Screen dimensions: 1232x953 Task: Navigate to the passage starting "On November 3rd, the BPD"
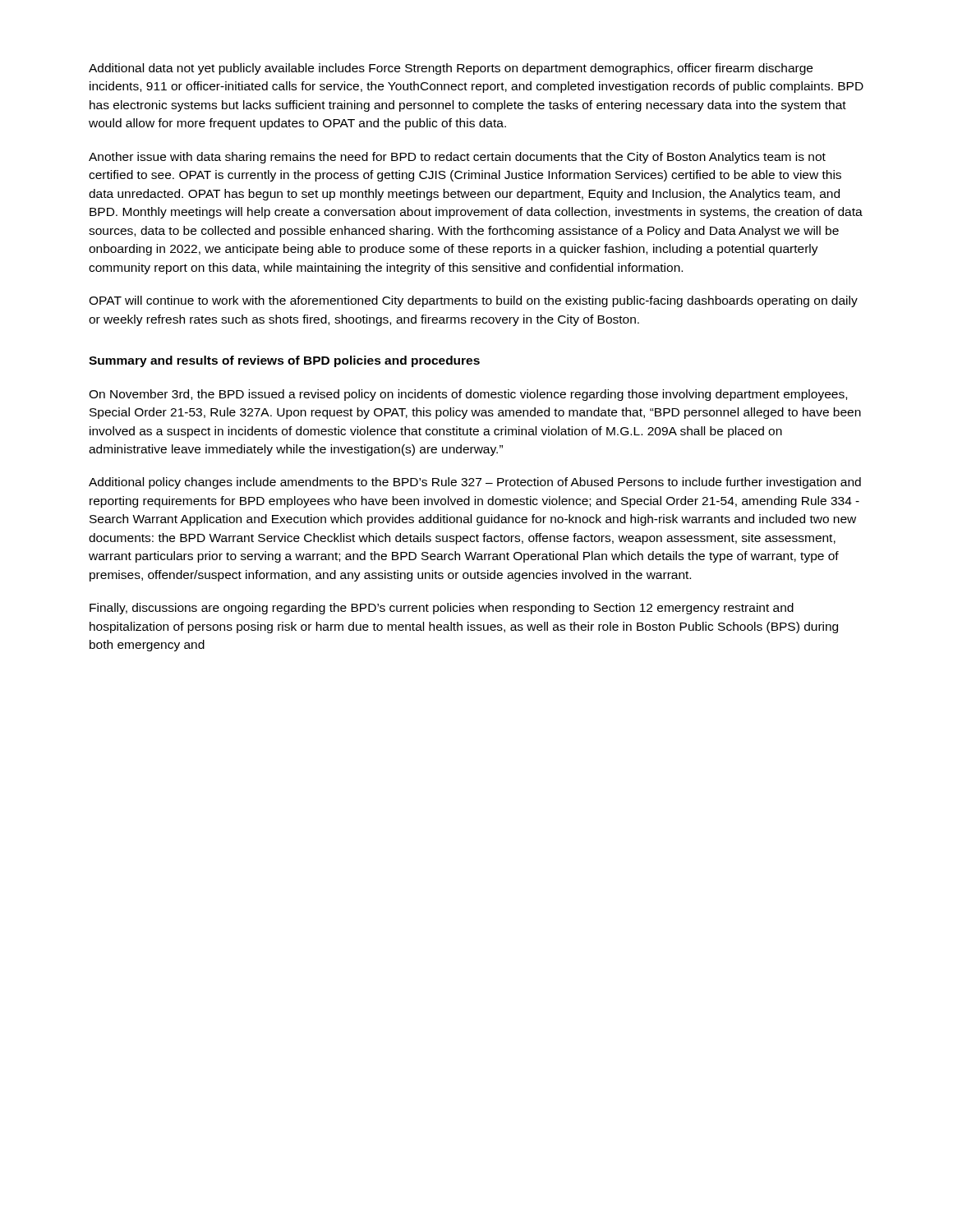475,421
